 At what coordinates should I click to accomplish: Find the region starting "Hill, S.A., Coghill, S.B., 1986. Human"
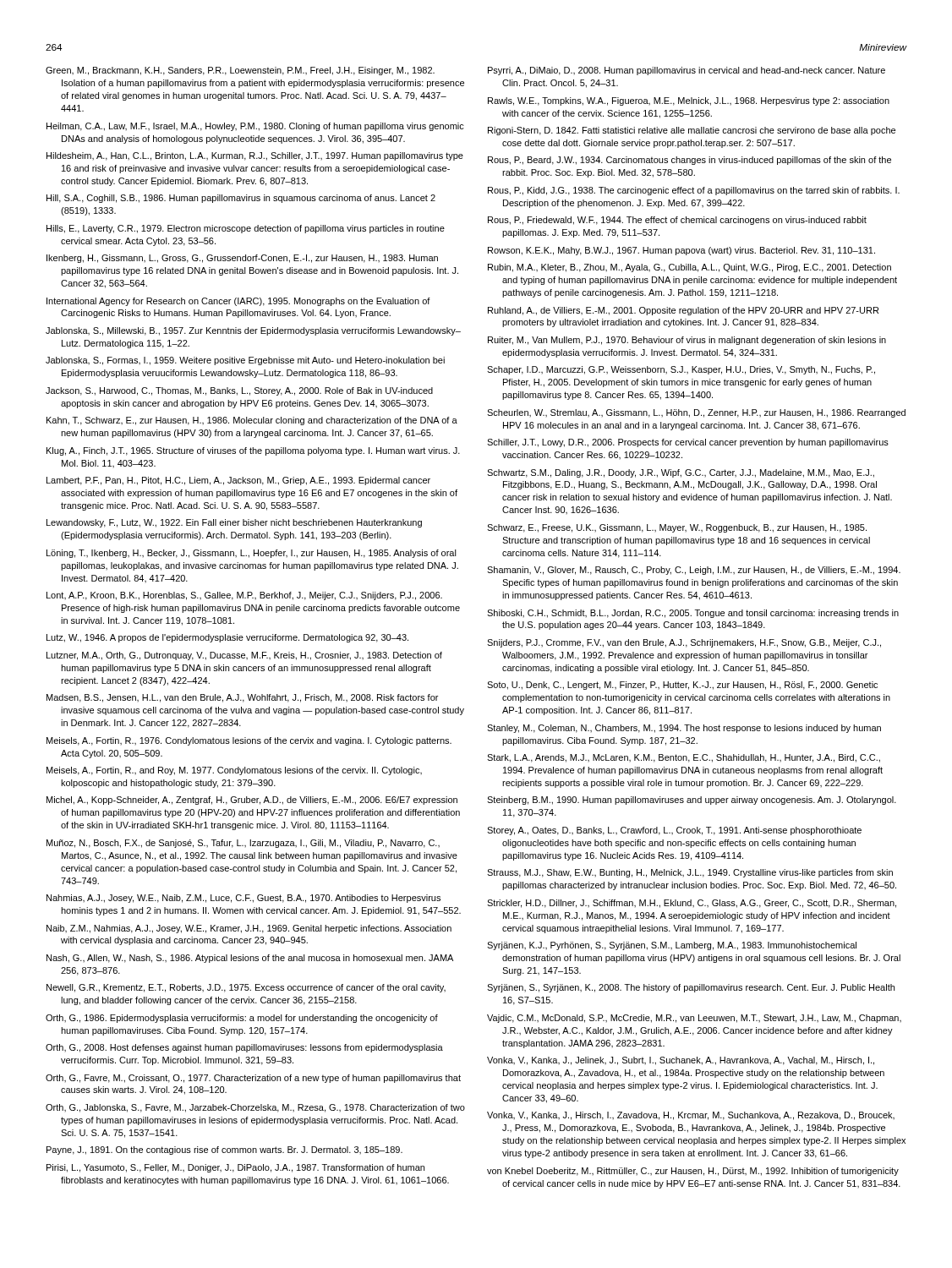(241, 204)
